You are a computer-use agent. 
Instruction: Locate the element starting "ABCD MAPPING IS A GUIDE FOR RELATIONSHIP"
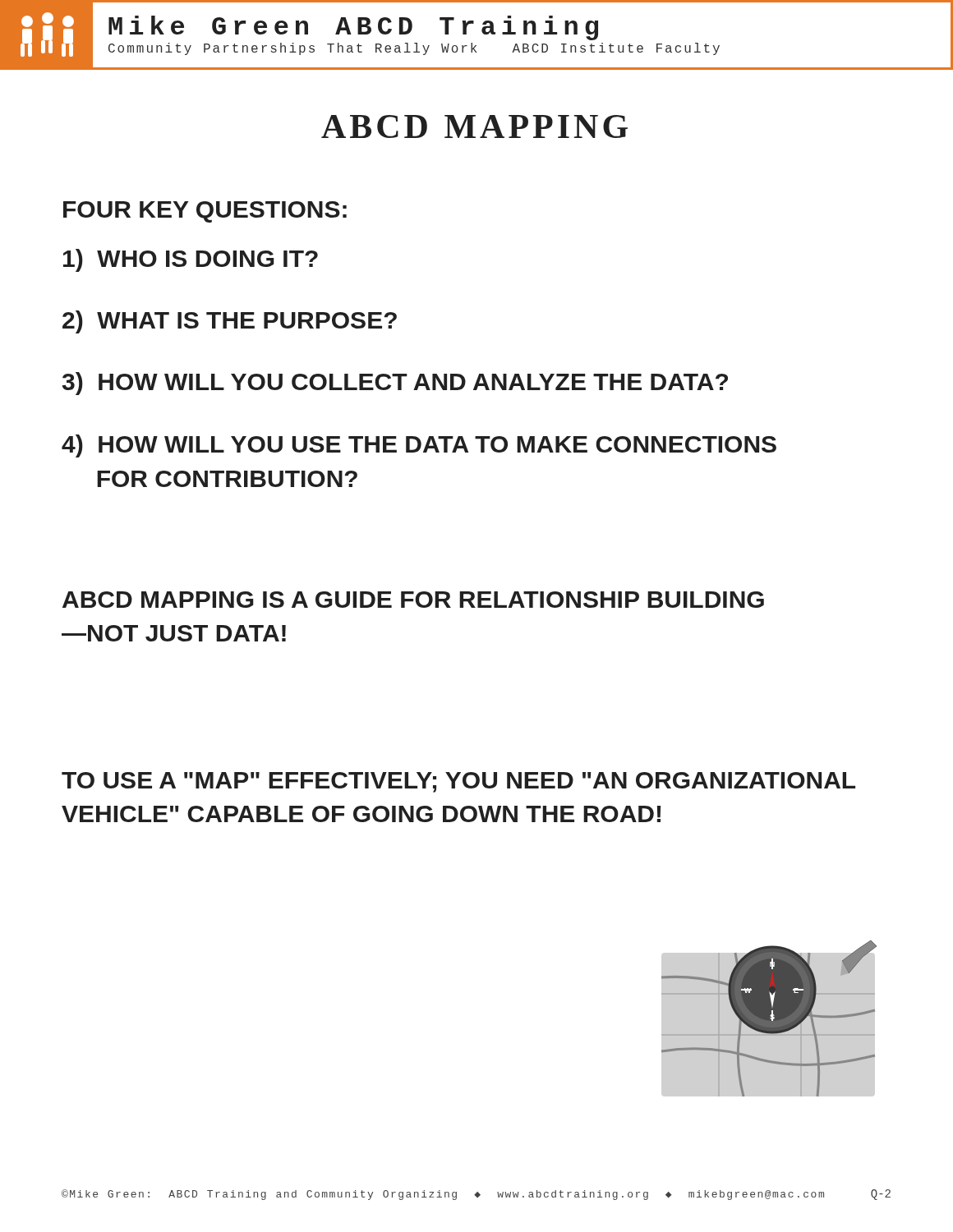pos(414,616)
